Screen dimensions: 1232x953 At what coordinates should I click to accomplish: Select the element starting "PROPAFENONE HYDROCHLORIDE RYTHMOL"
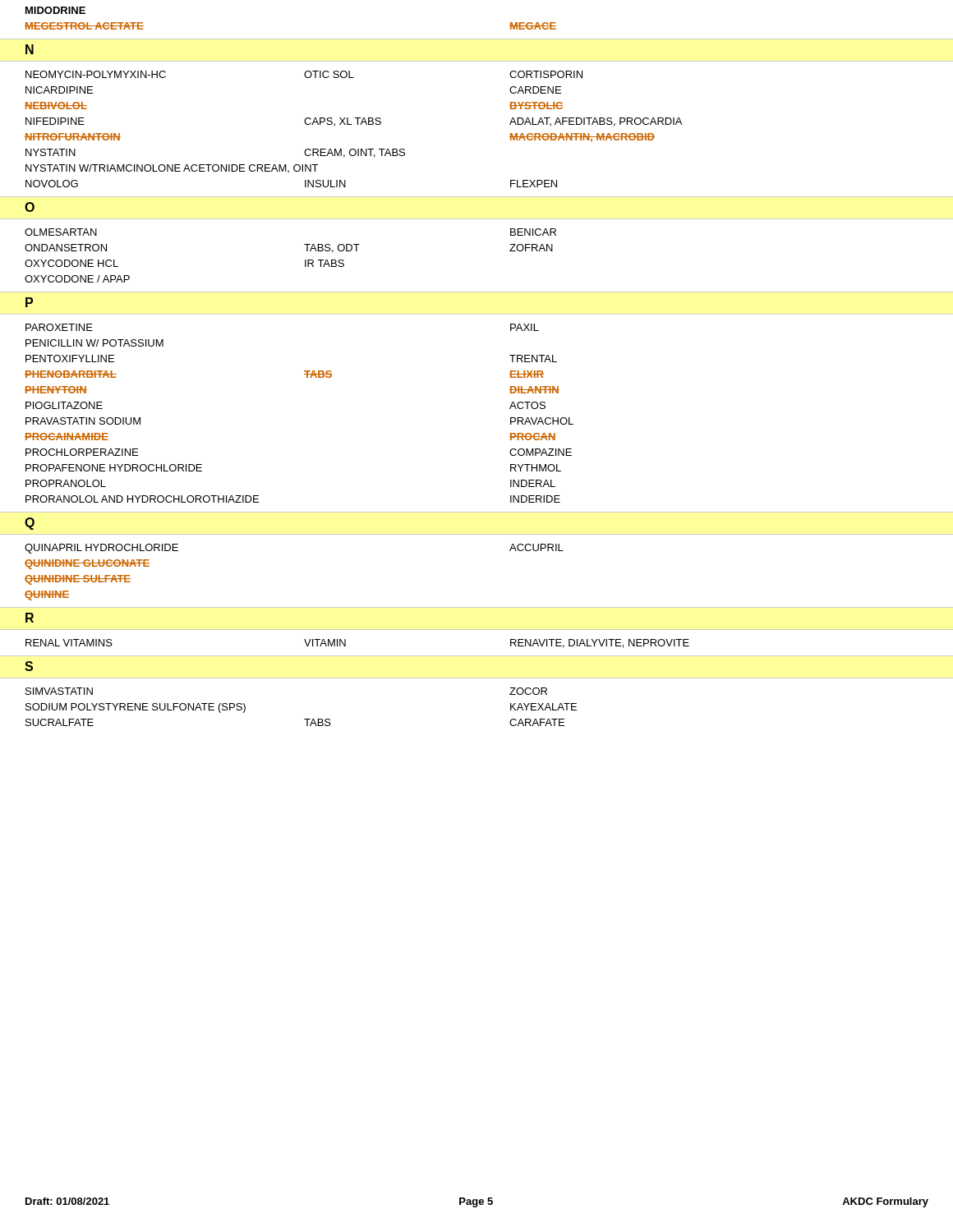tap(112, 468)
